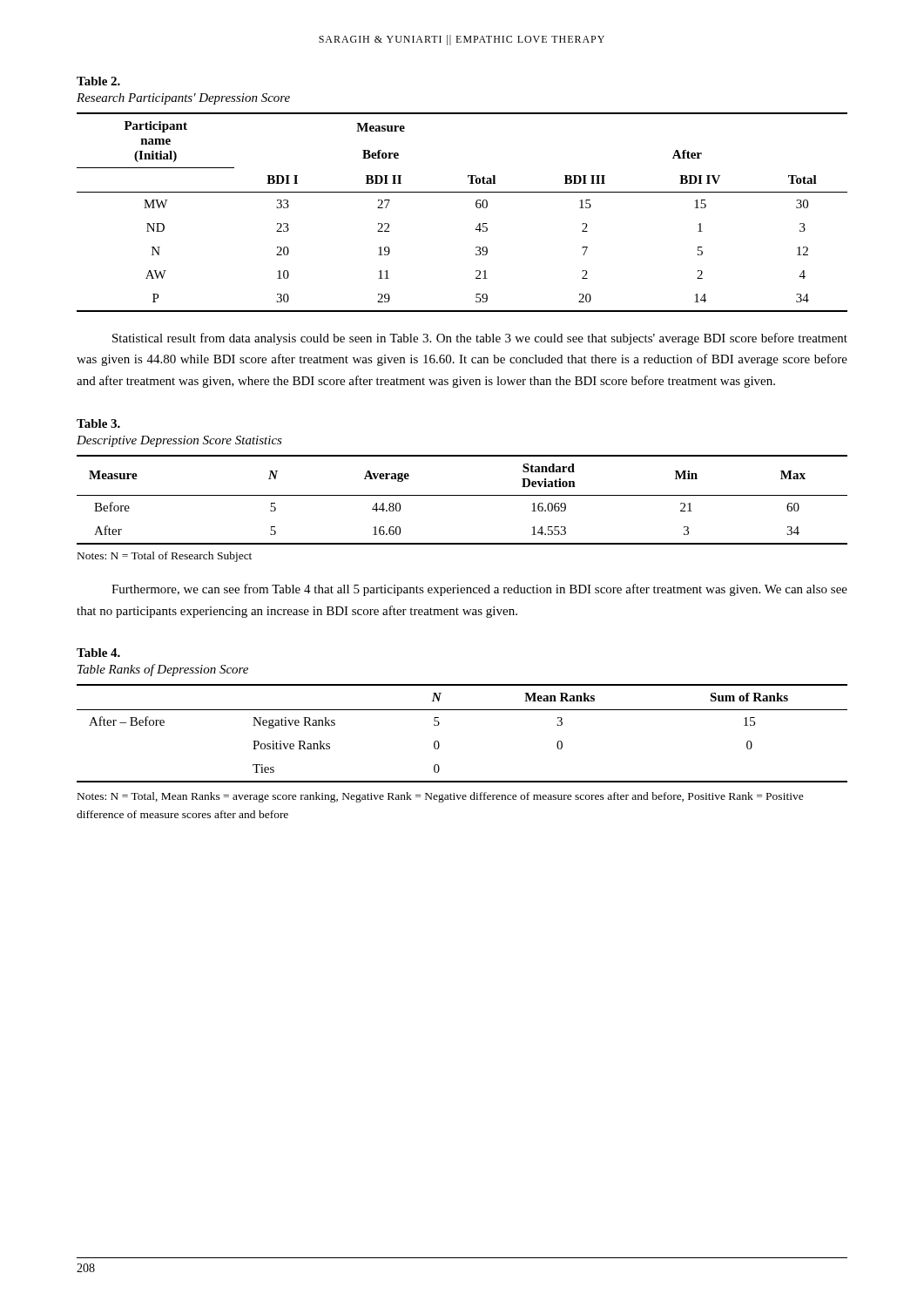The width and height of the screenshot is (924, 1307).
Task: Find the table that mentions "Standard Deviation"
Action: 462,499
